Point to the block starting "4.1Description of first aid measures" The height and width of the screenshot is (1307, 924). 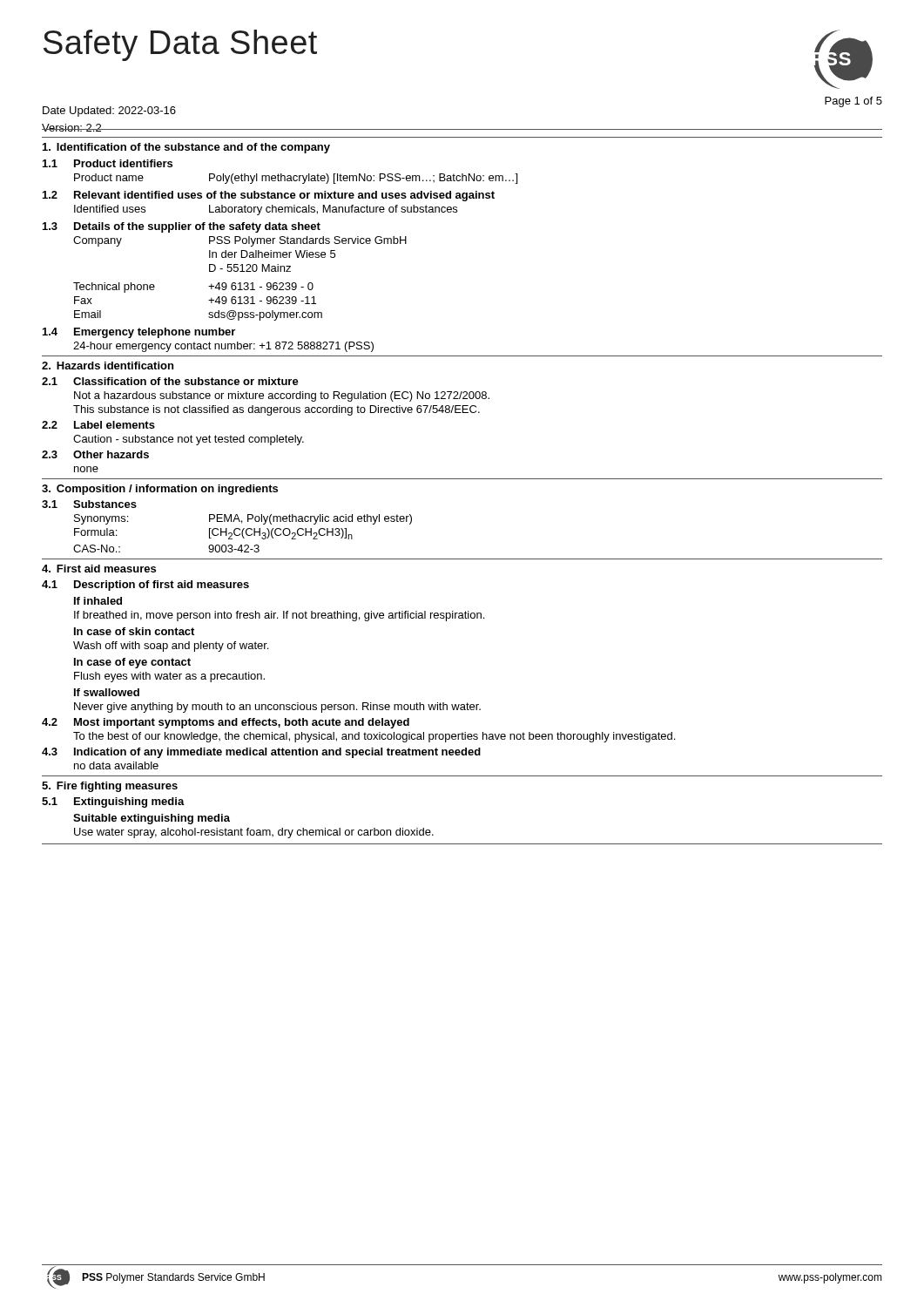146,584
